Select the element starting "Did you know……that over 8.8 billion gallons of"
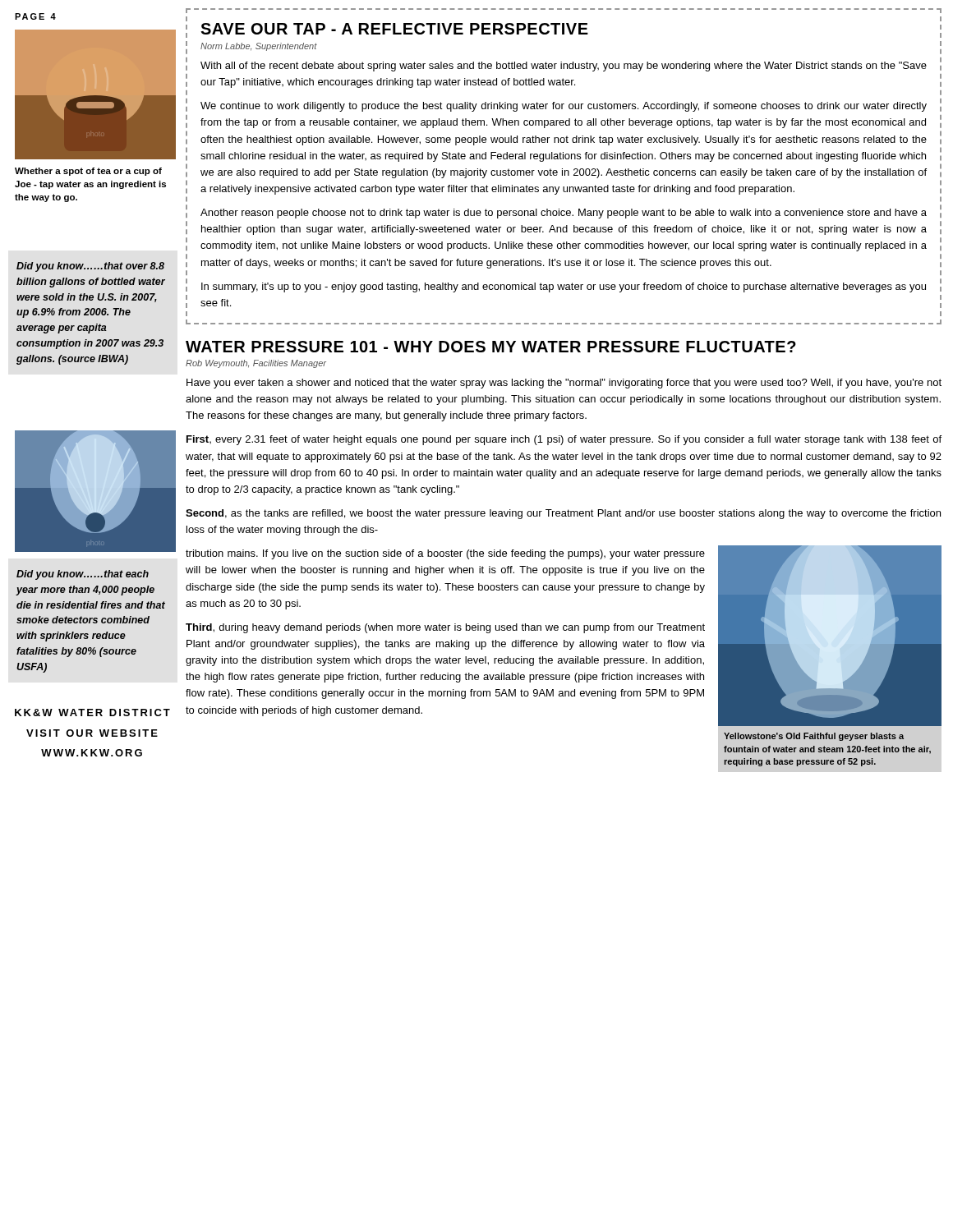This screenshot has height=1232, width=953. pyautogui.click(x=91, y=312)
